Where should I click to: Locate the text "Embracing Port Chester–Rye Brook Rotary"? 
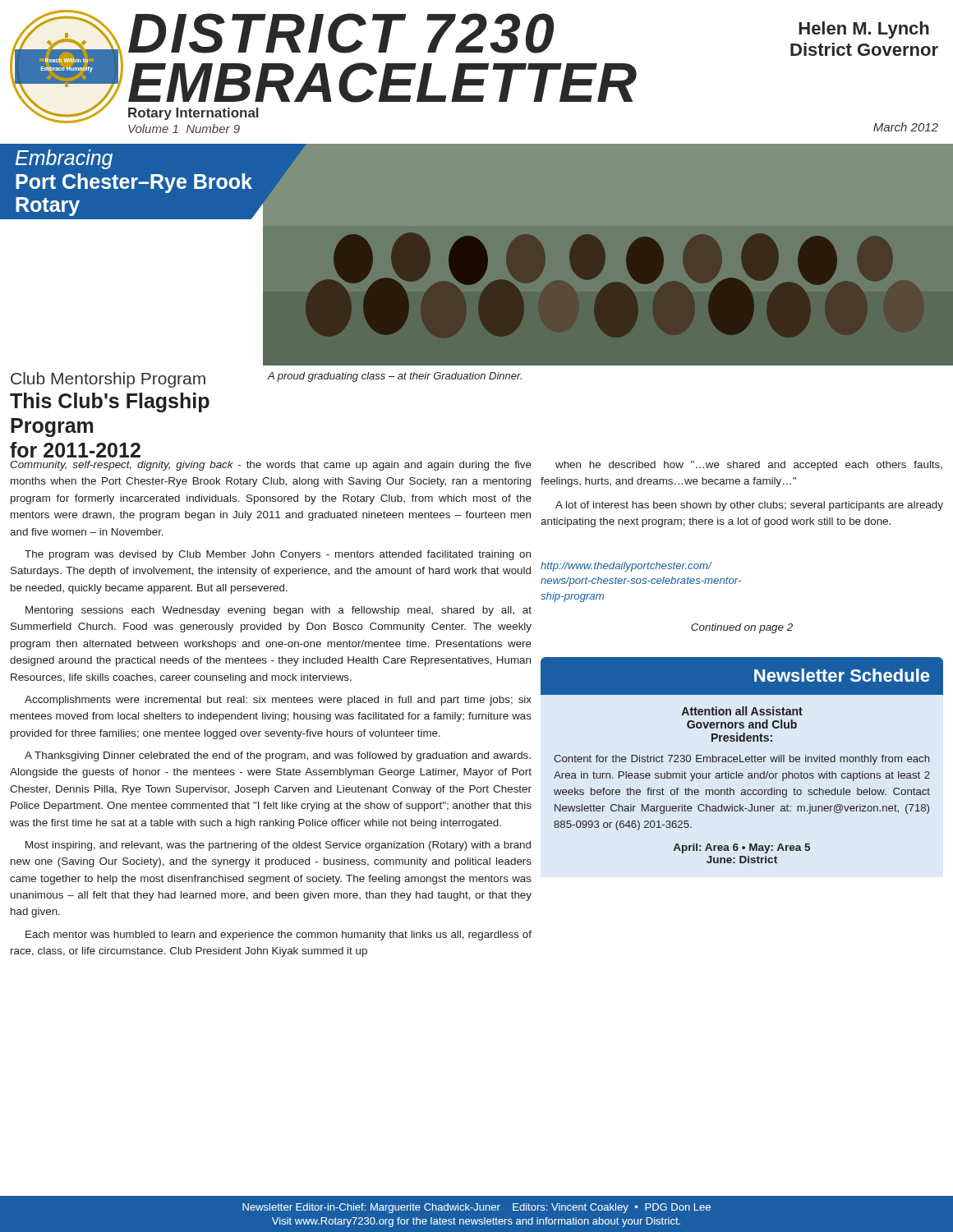[x=161, y=182]
